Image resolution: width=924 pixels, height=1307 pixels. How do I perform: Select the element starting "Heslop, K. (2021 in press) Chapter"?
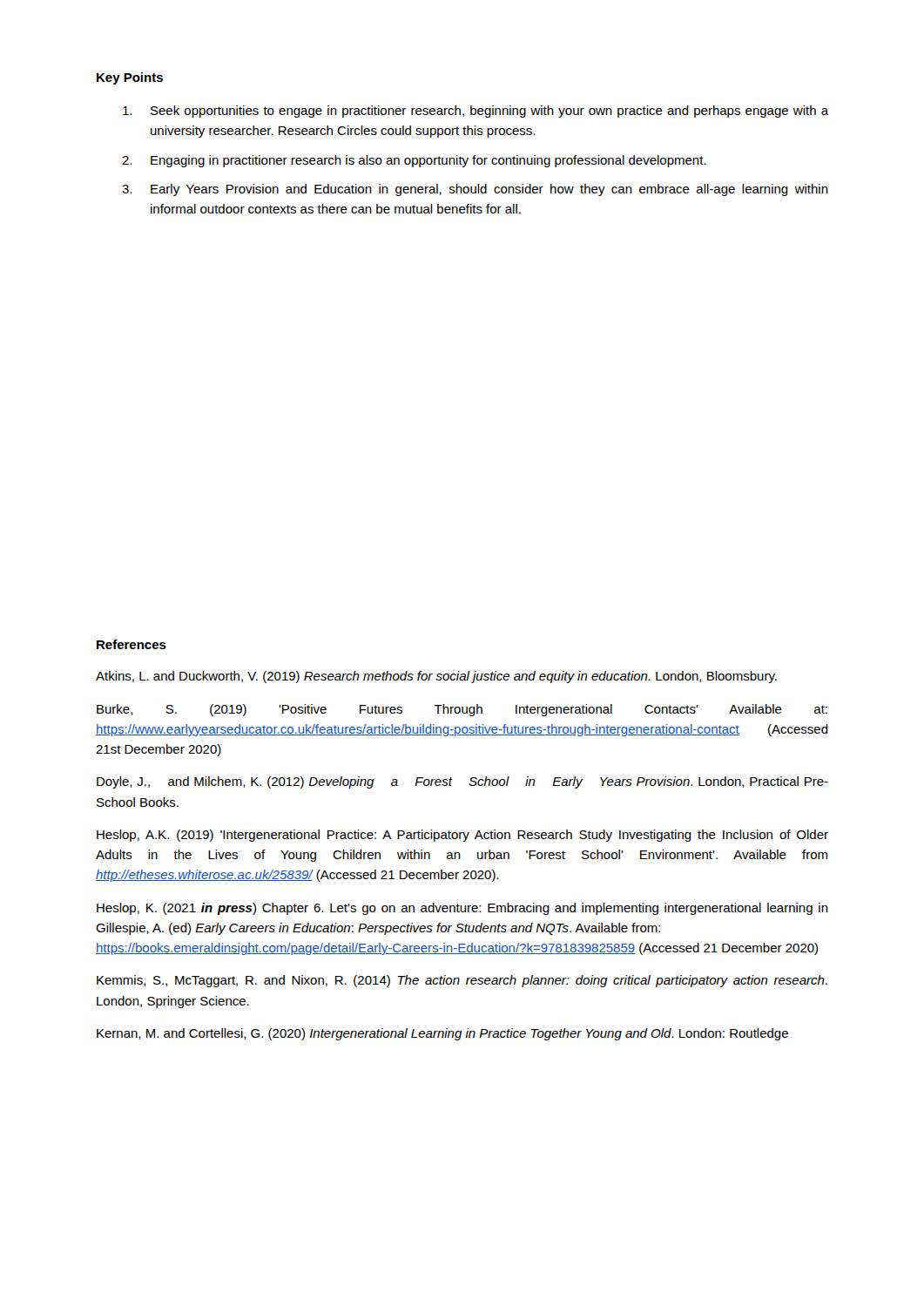462,927
